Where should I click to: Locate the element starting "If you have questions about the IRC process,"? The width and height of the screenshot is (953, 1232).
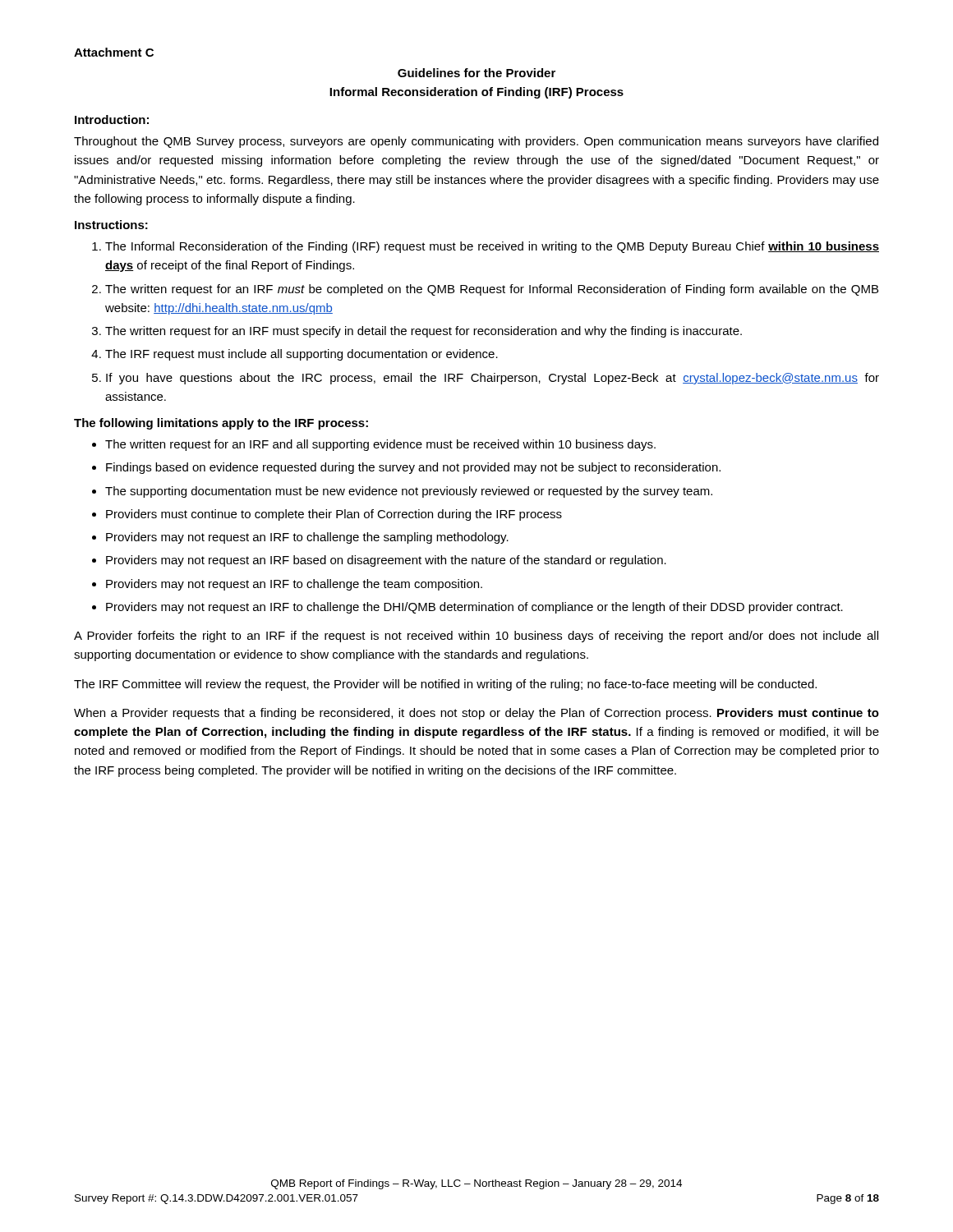pos(492,387)
